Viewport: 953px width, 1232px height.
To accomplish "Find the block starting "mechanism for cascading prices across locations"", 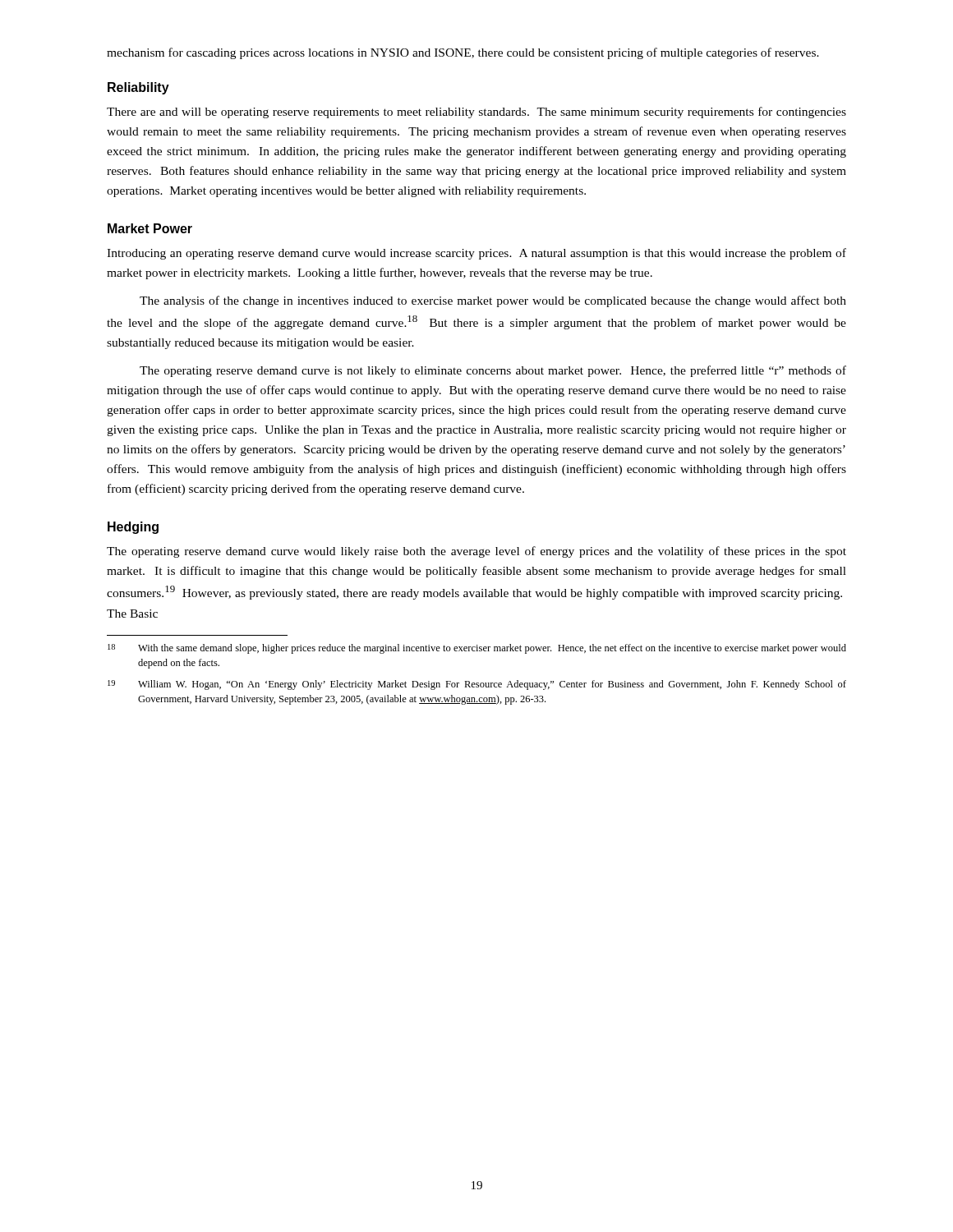I will [463, 52].
